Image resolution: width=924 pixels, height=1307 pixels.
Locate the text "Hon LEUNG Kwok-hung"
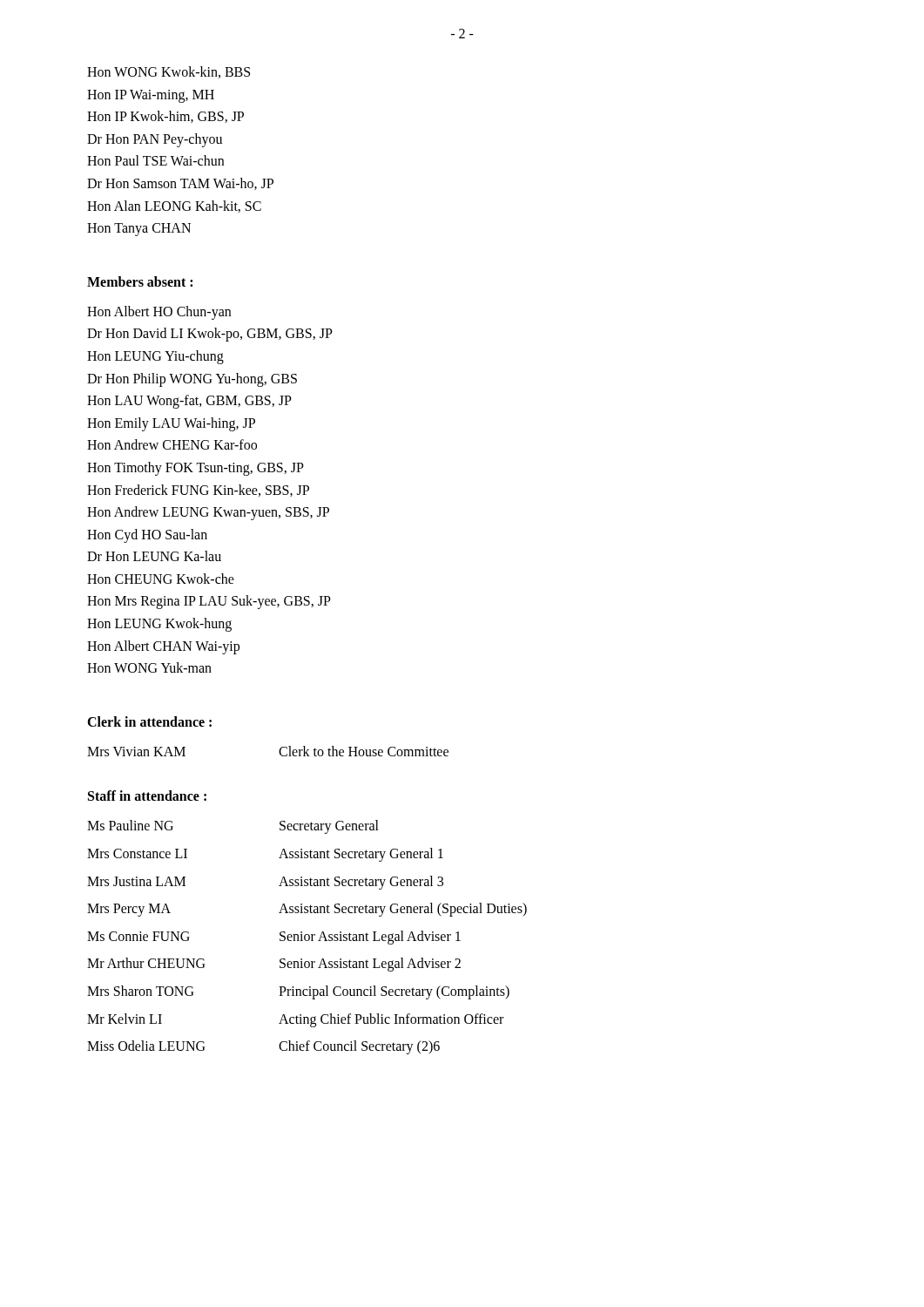[x=159, y=624]
